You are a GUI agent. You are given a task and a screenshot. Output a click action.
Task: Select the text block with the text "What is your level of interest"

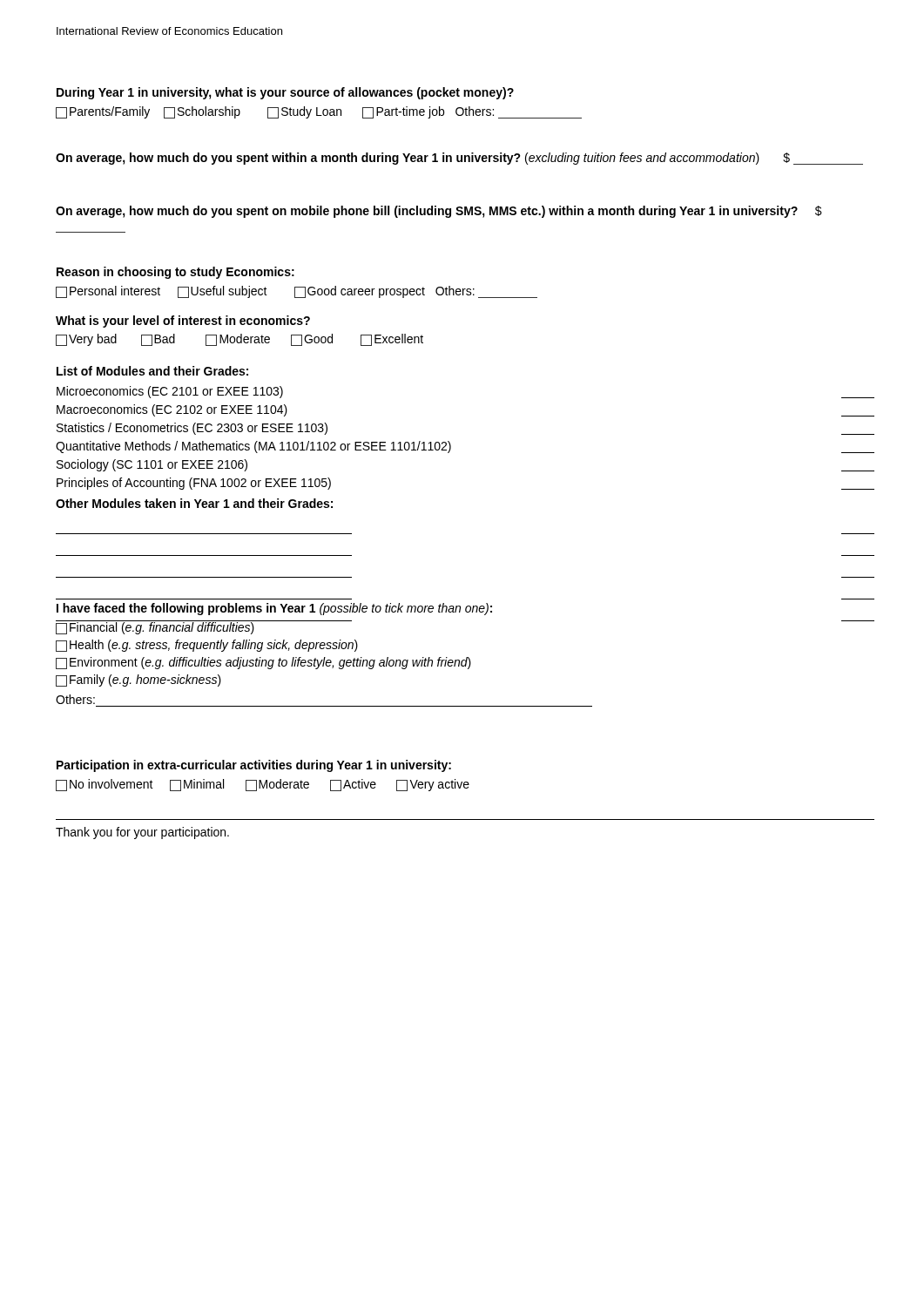click(183, 322)
